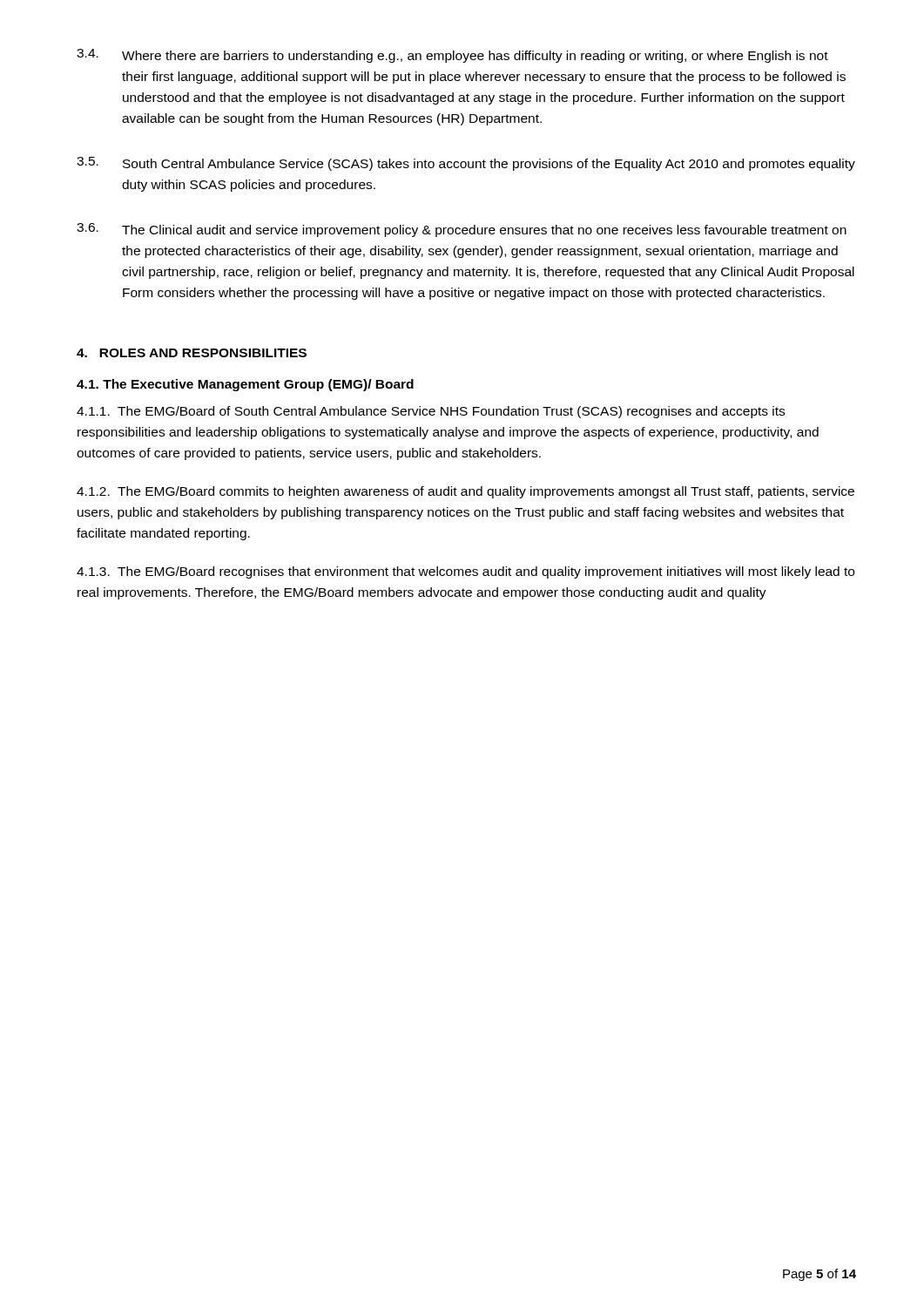Point to the block beginning "1.1. The EMG/Board of South Central Ambulance Service"

click(x=448, y=432)
